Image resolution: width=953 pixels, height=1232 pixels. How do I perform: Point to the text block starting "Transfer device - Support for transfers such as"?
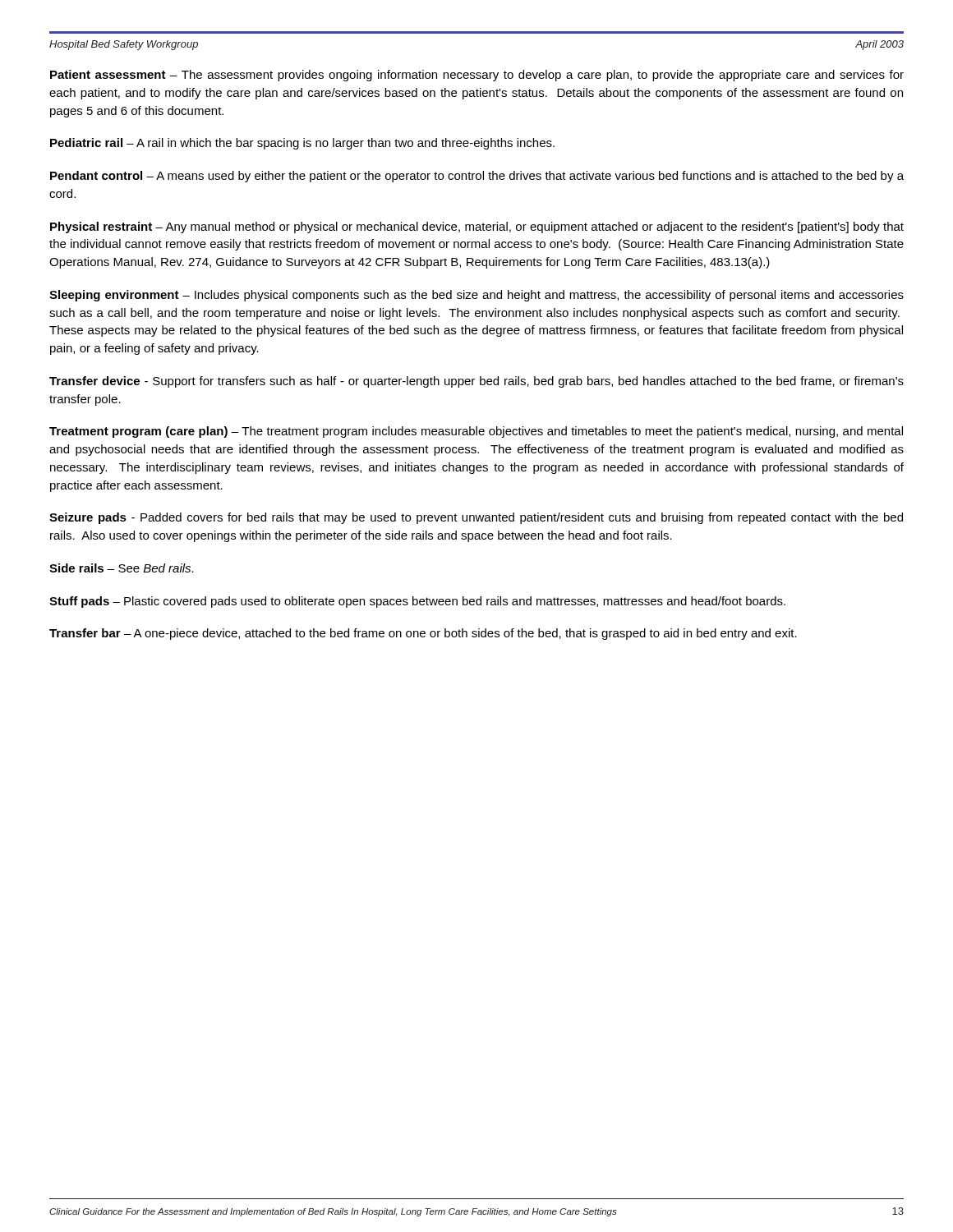pos(476,390)
